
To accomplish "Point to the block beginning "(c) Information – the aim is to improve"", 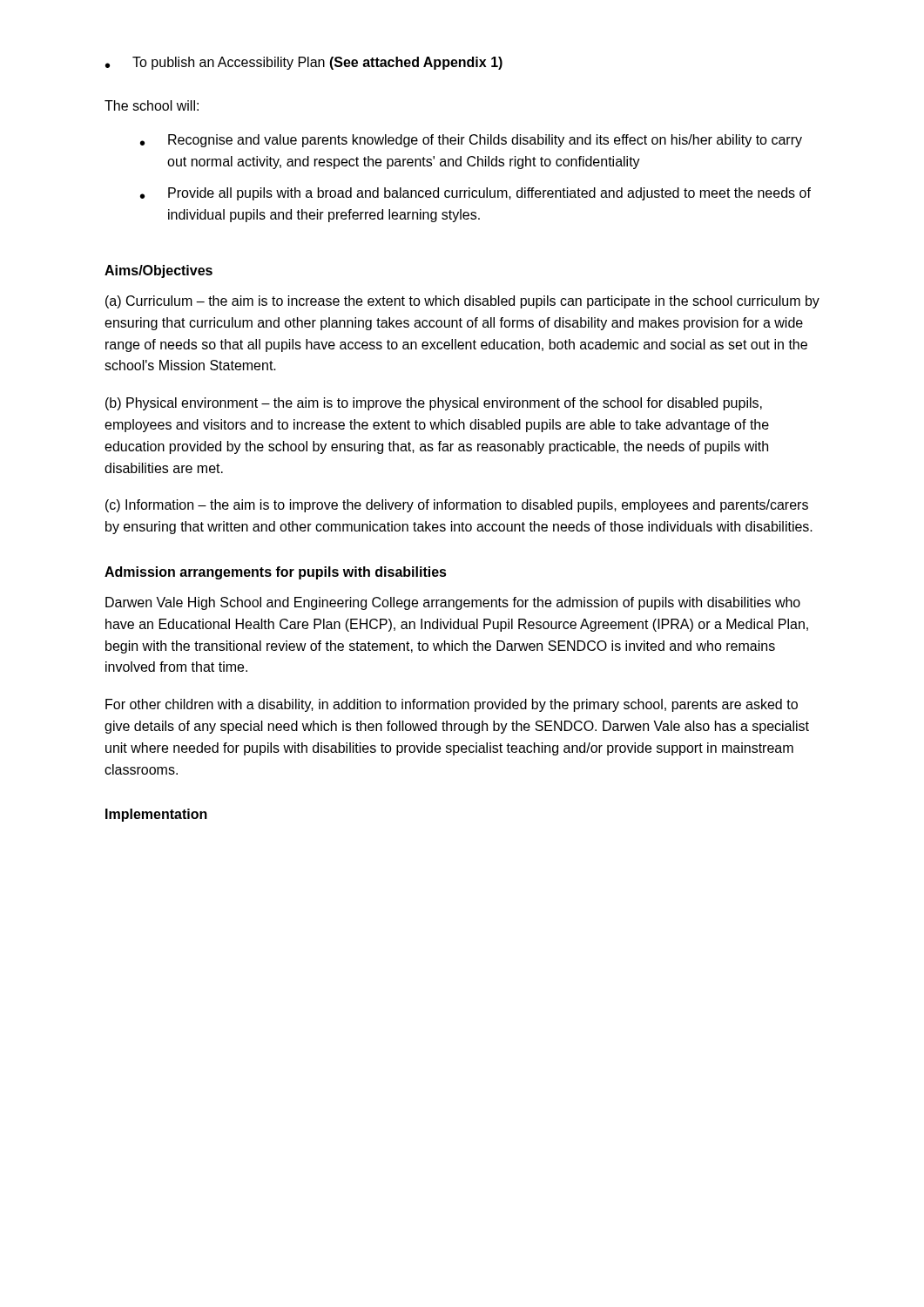I will tap(459, 516).
